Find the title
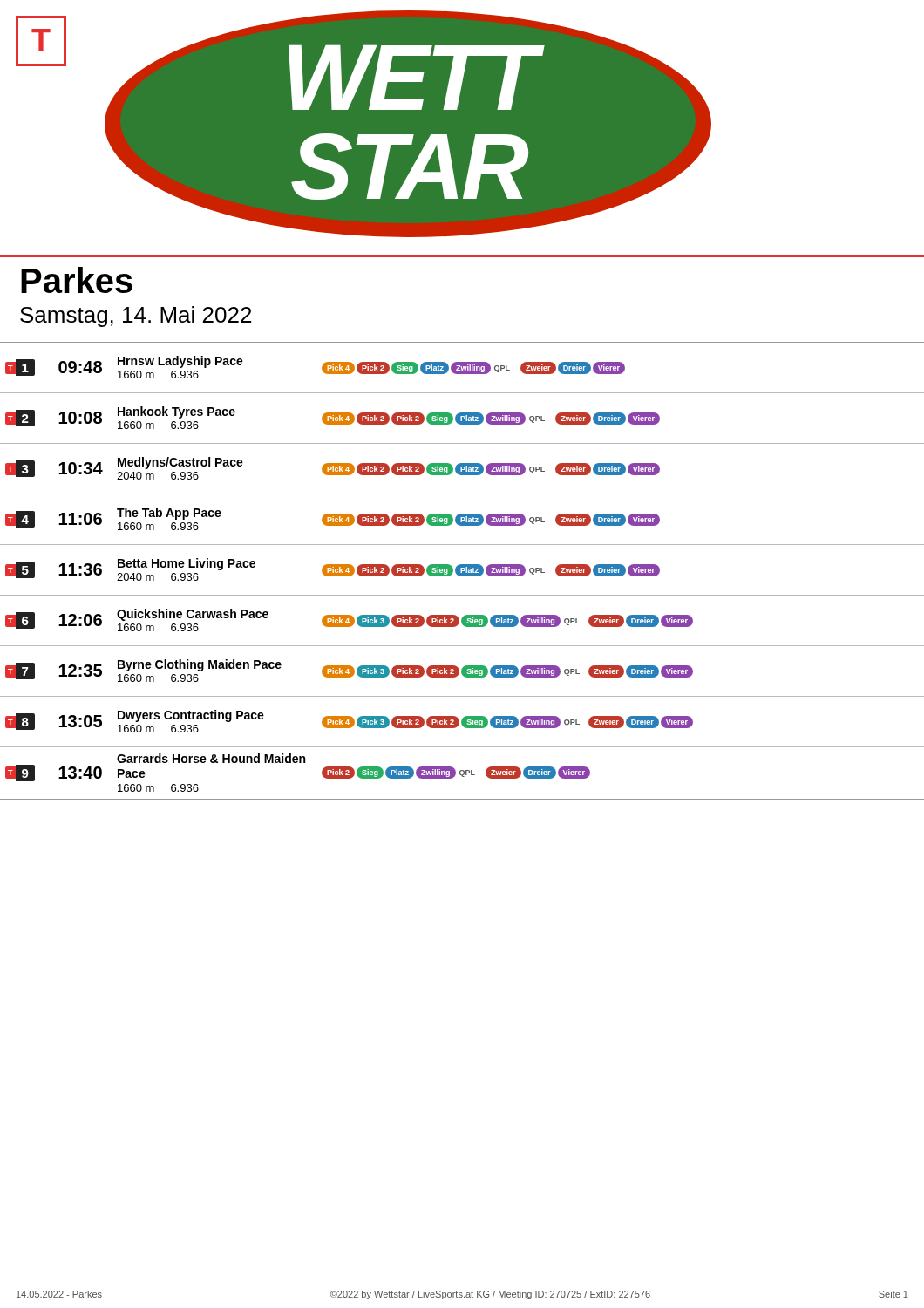This screenshot has width=924, height=1308. 76,281
